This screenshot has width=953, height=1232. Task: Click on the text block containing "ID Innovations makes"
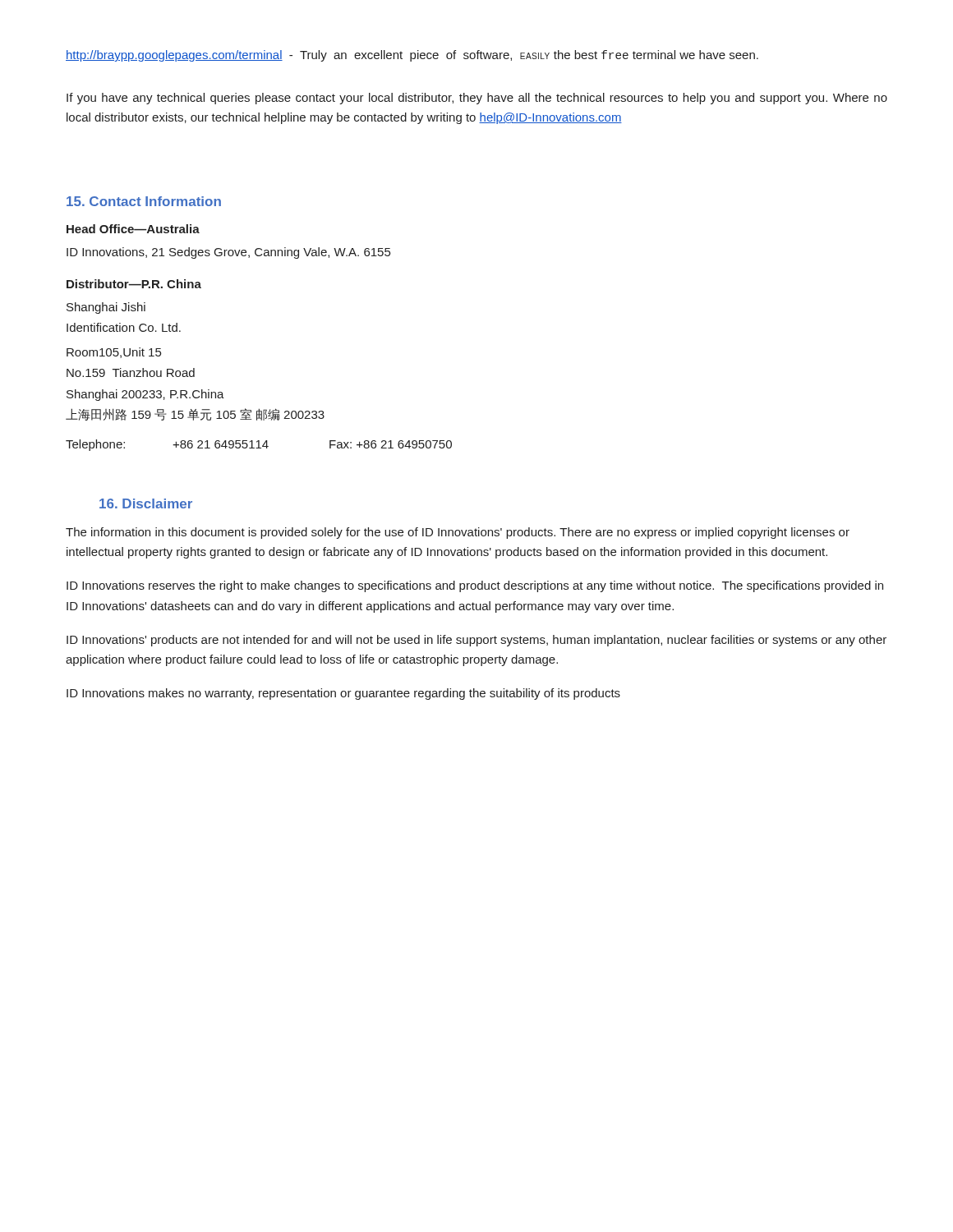coord(343,693)
